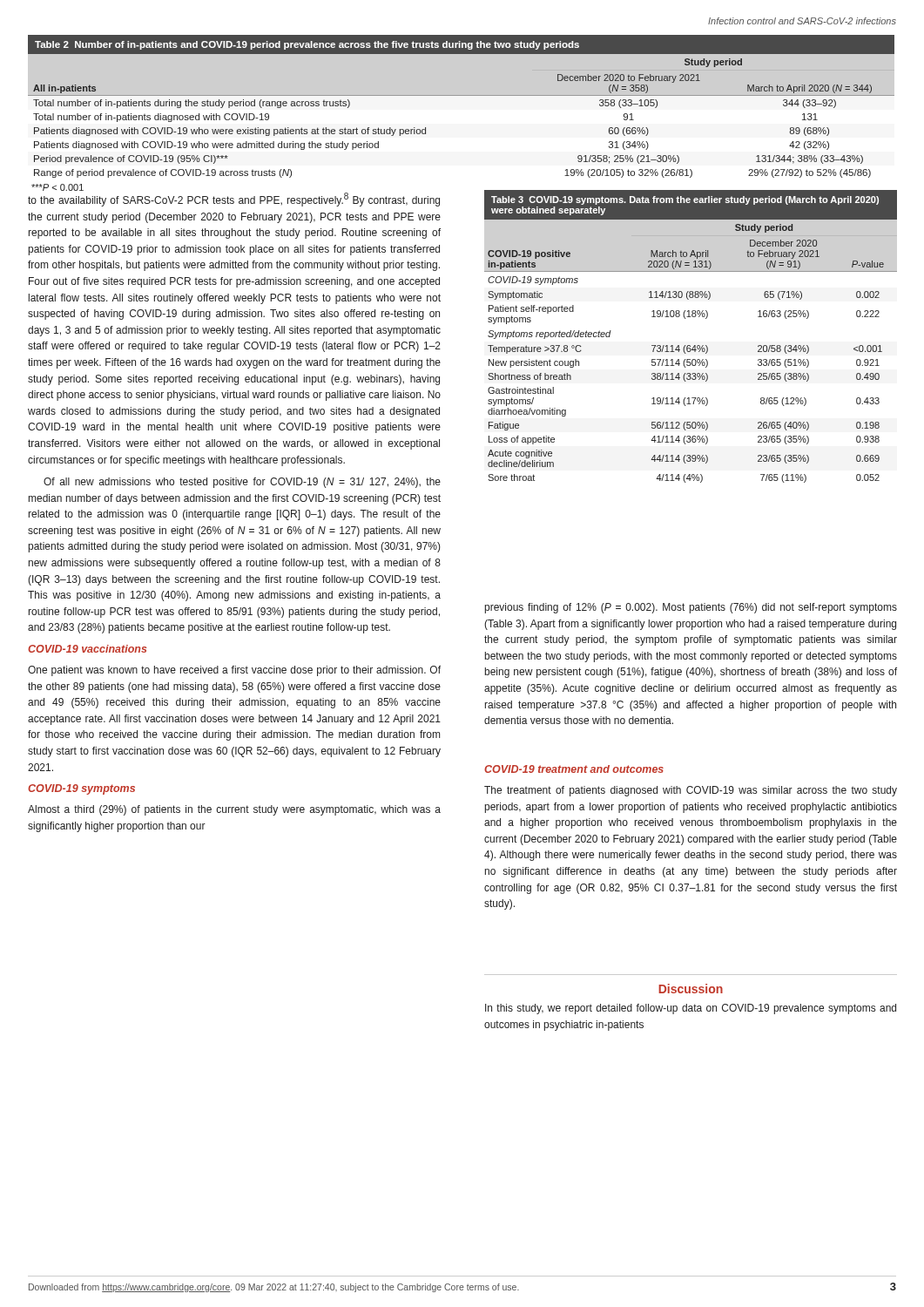Point to the passage starting "COVID-19 vaccinations"
924x1307 pixels.
point(88,649)
